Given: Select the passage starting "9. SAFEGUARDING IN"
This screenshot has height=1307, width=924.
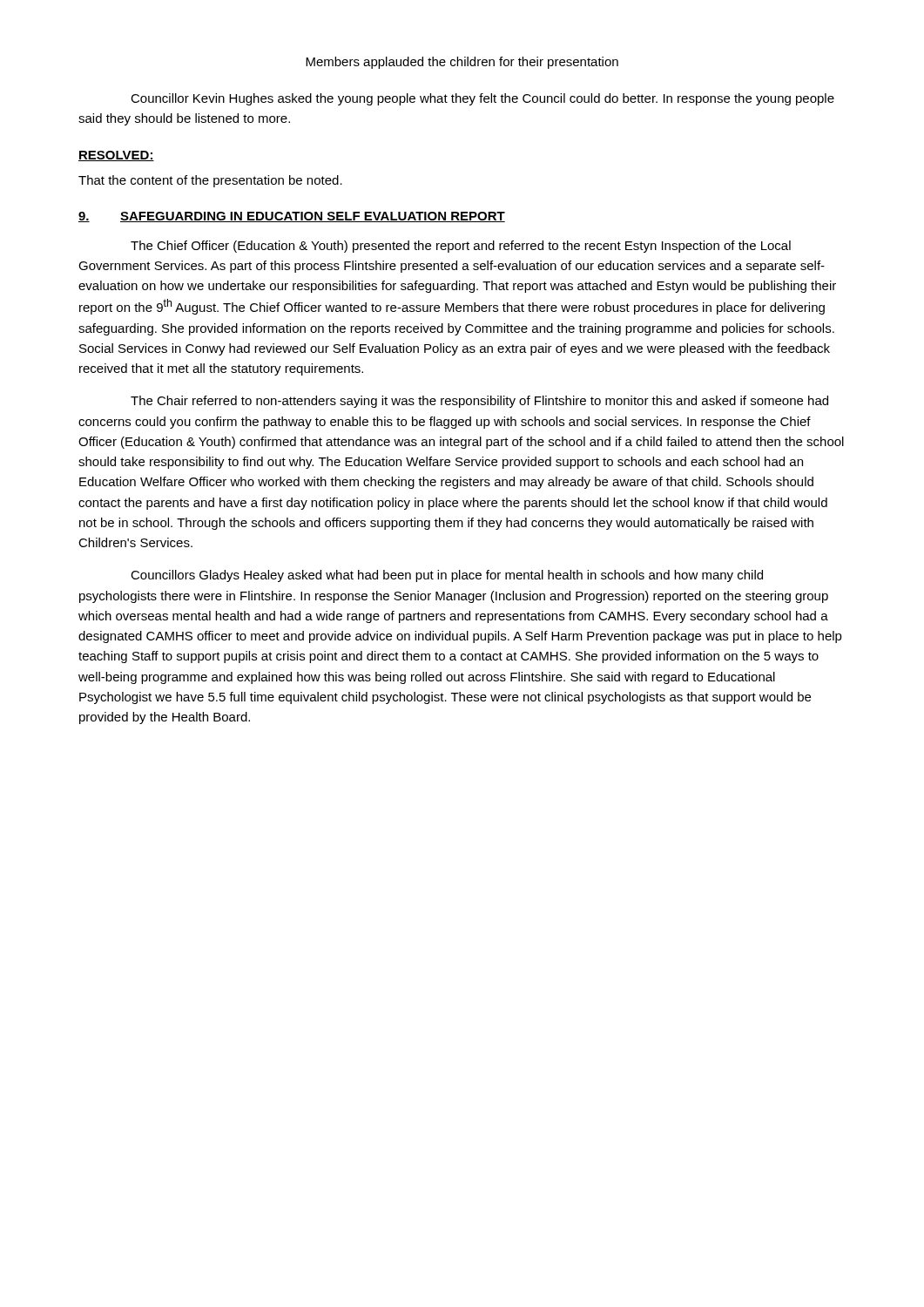Looking at the screenshot, I should click(x=292, y=215).
